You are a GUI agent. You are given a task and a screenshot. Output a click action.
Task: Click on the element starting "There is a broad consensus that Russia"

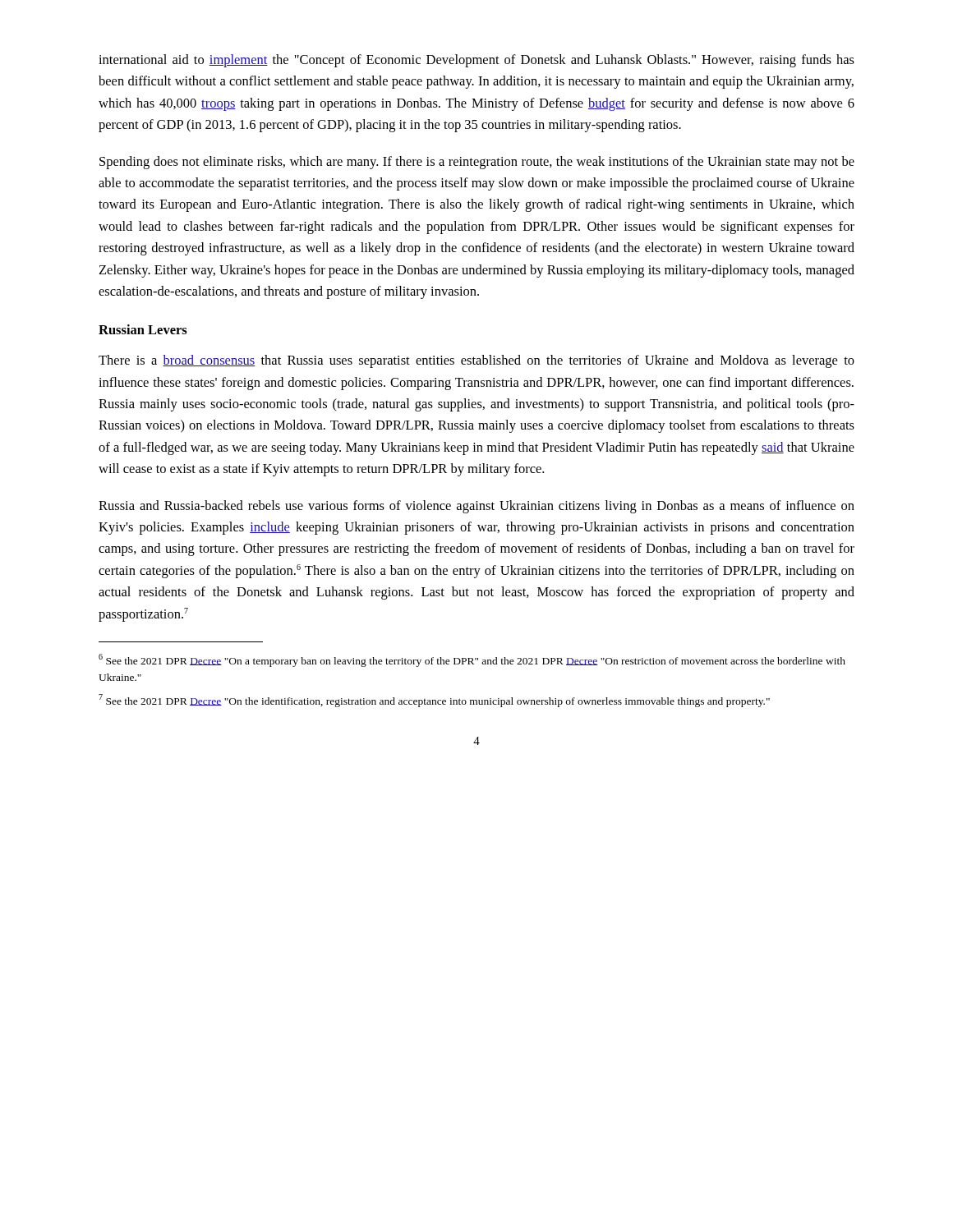pyautogui.click(x=476, y=415)
